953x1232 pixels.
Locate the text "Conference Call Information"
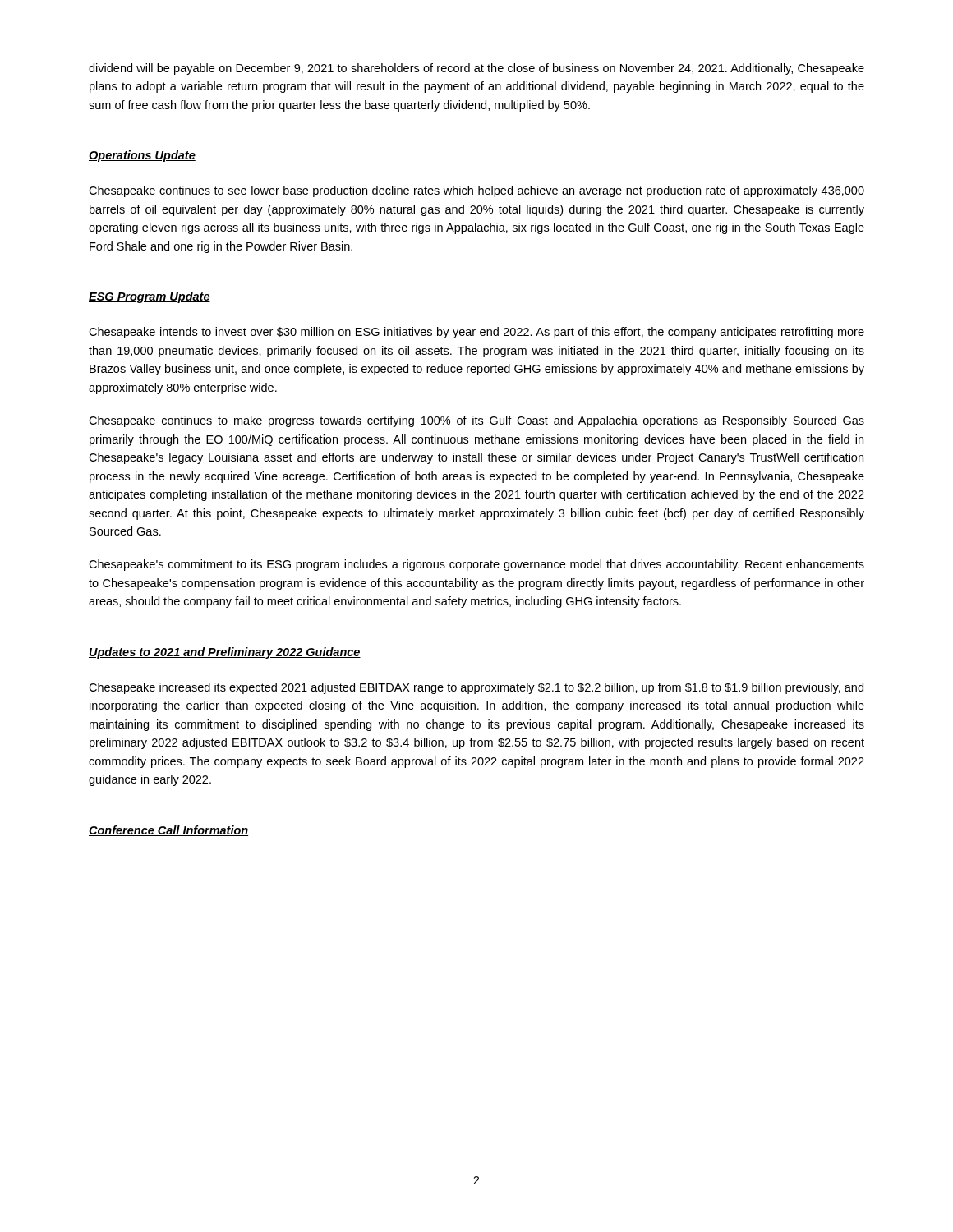168,830
